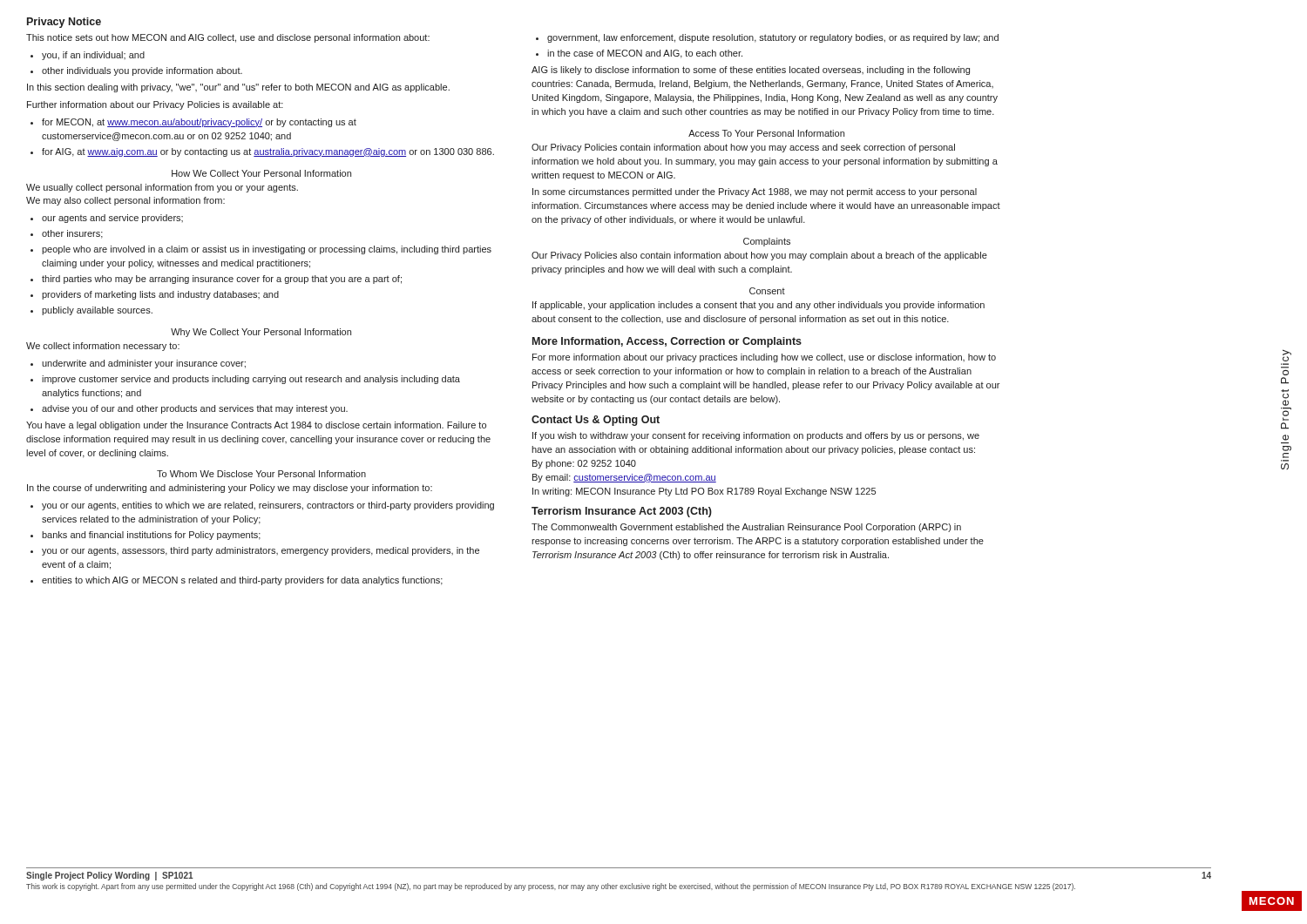Click on the passage starting "You have a legal obligation"
The width and height of the screenshot is (1307, 924).
pos(258,439)
